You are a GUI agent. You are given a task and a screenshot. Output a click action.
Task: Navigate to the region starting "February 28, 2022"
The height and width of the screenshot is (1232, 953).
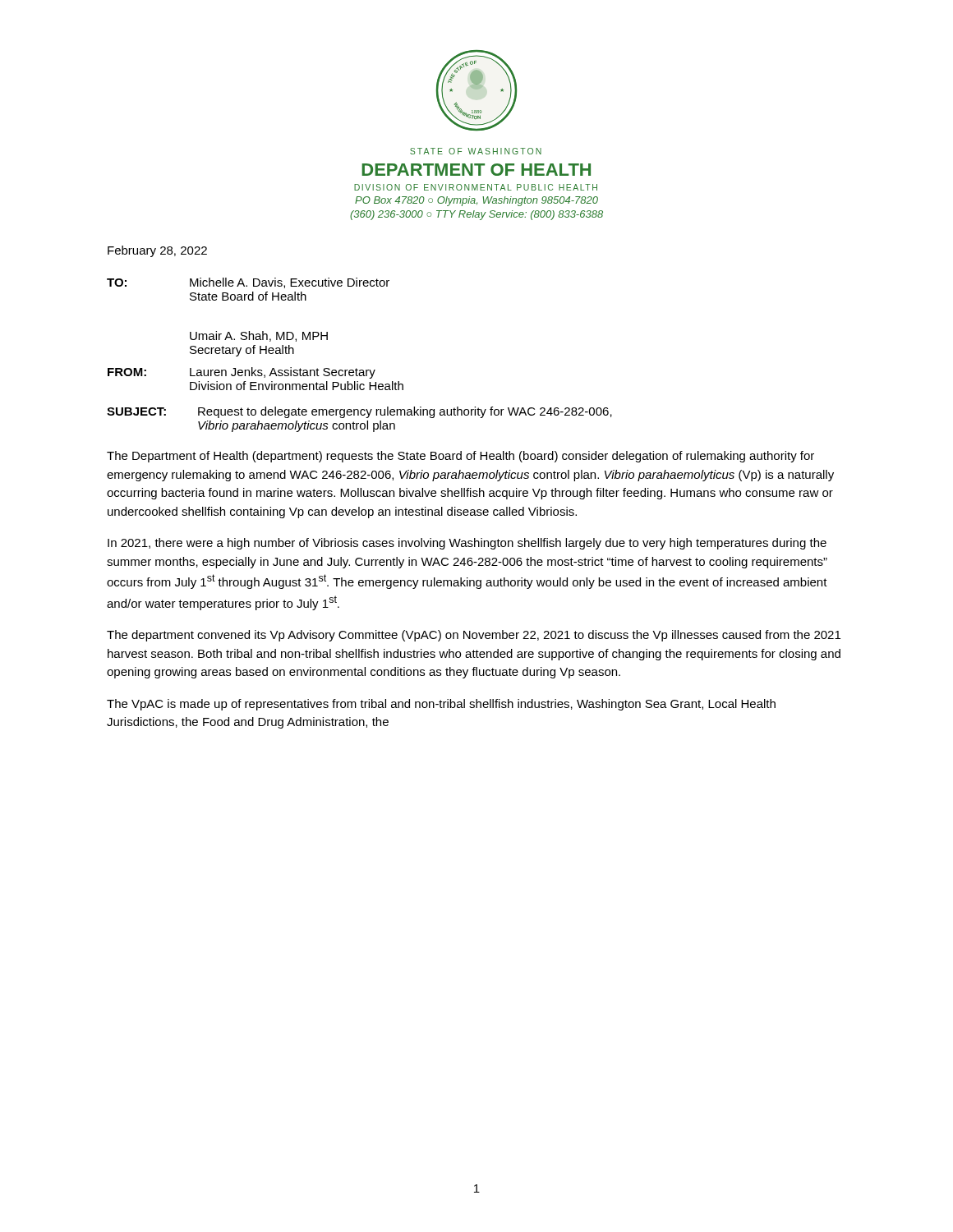pos(157,250)
